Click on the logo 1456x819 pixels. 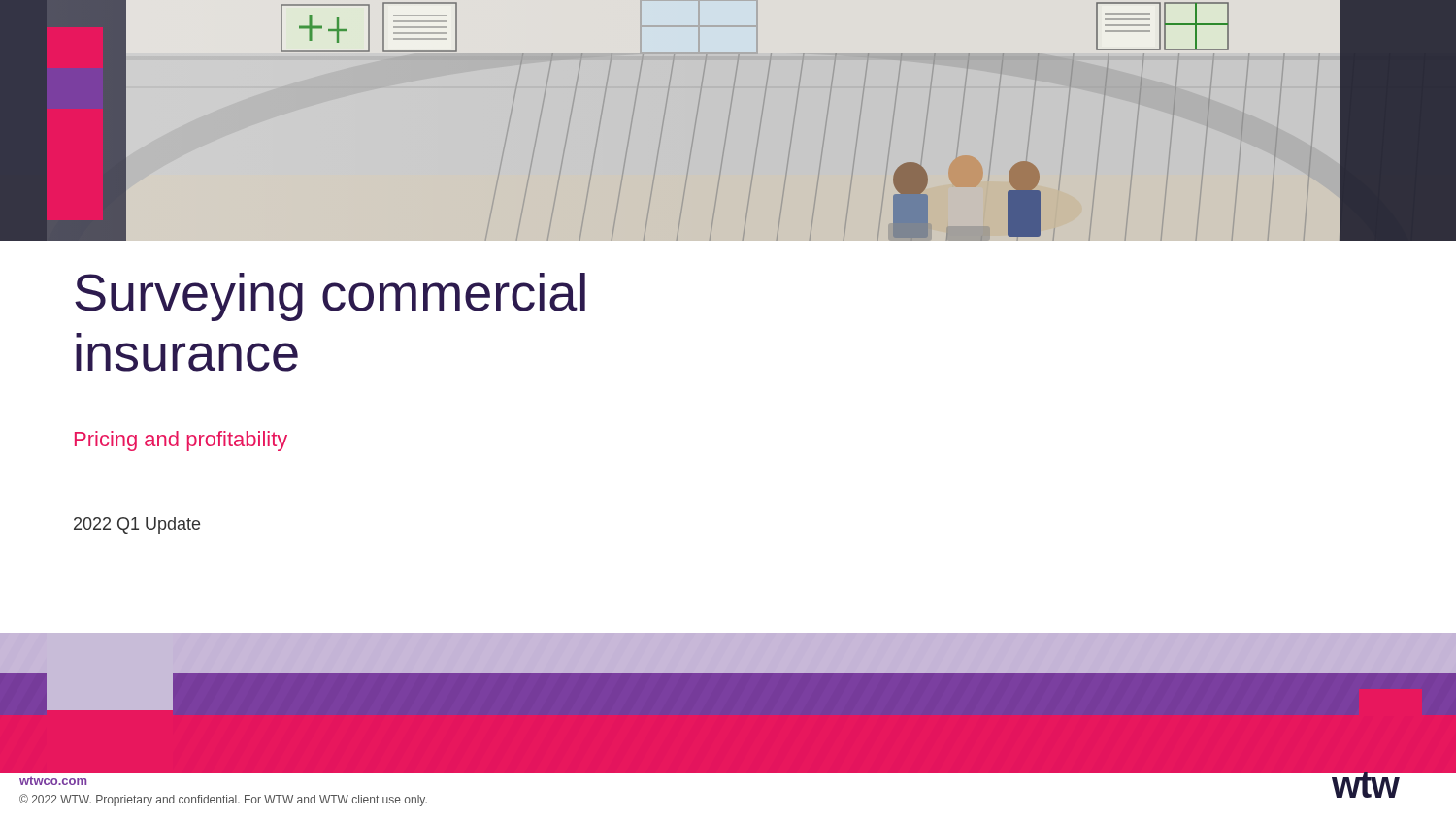tap(1380, 785)
